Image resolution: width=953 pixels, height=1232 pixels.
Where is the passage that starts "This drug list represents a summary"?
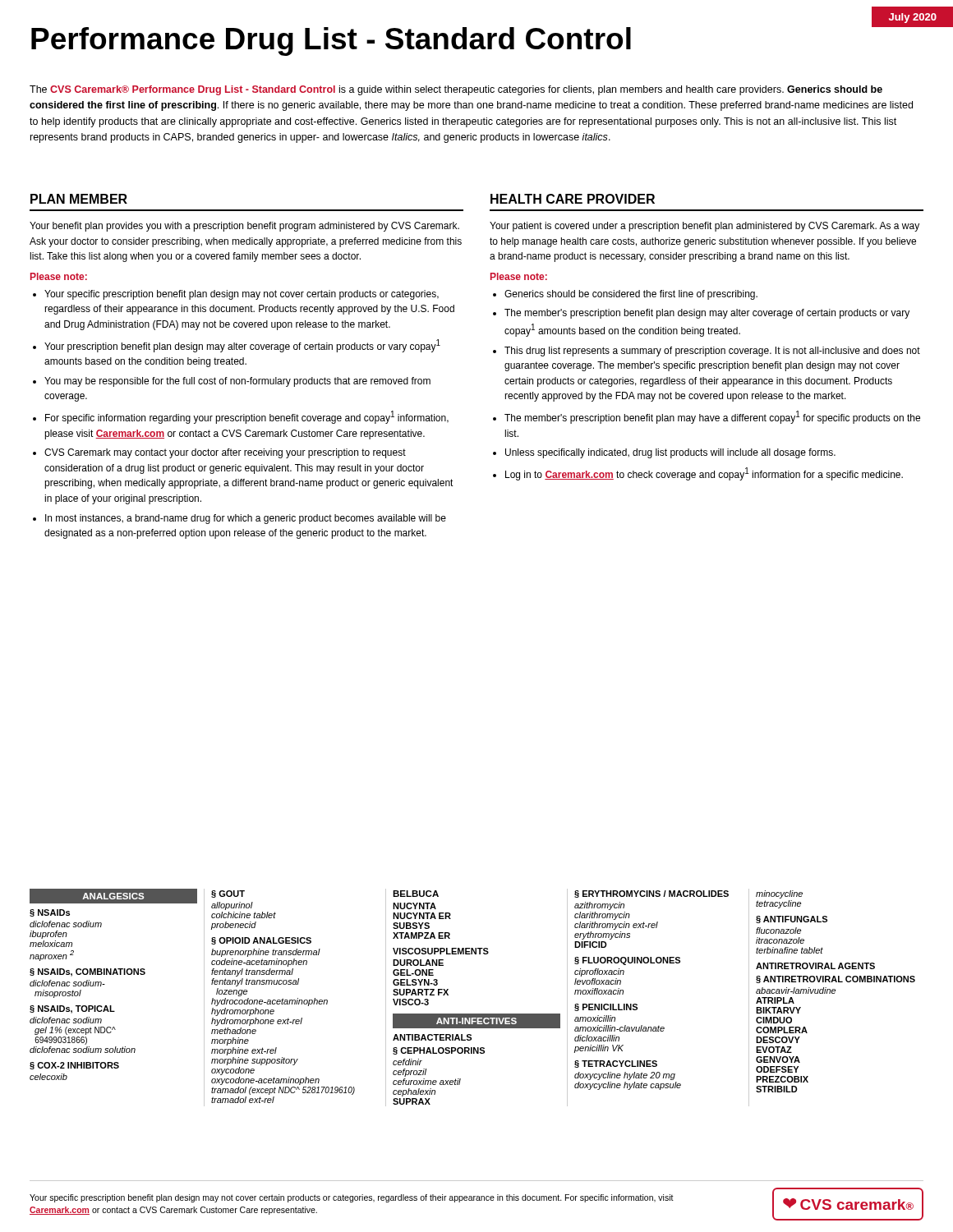click(x=712, y=373)
